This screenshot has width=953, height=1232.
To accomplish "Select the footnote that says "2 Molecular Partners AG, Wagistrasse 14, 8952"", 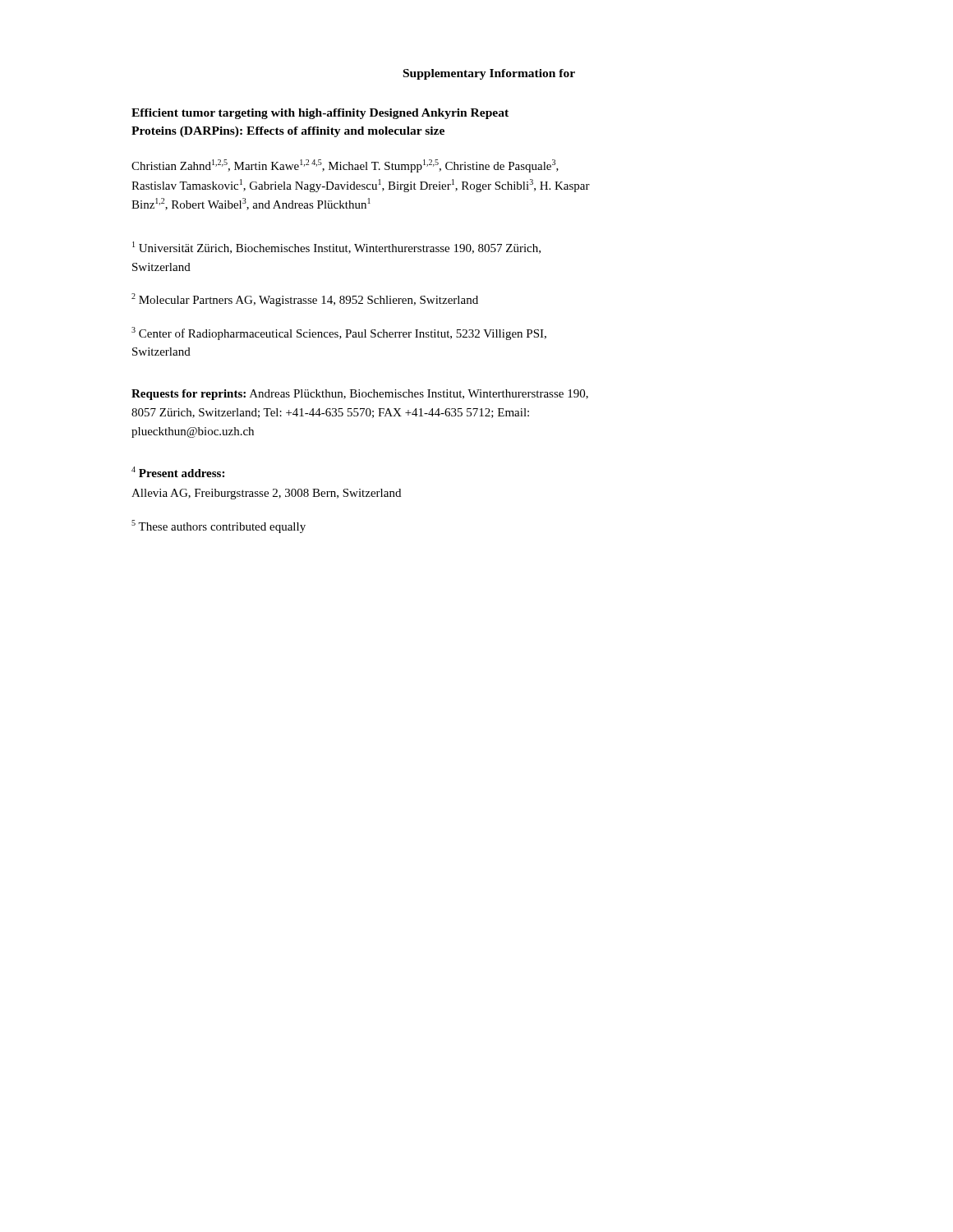I will [x=305, y=299].
